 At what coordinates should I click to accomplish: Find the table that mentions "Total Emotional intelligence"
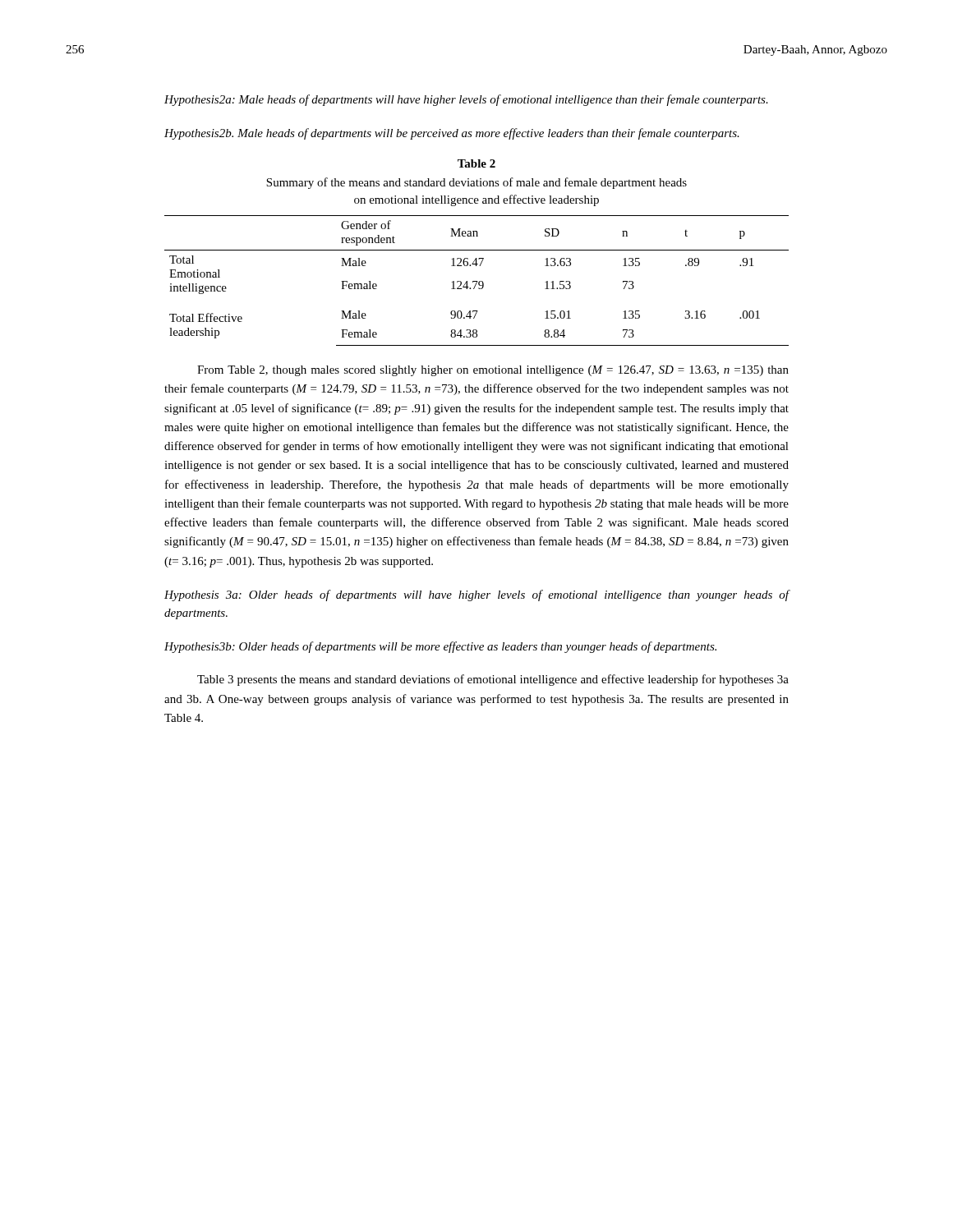476,281
